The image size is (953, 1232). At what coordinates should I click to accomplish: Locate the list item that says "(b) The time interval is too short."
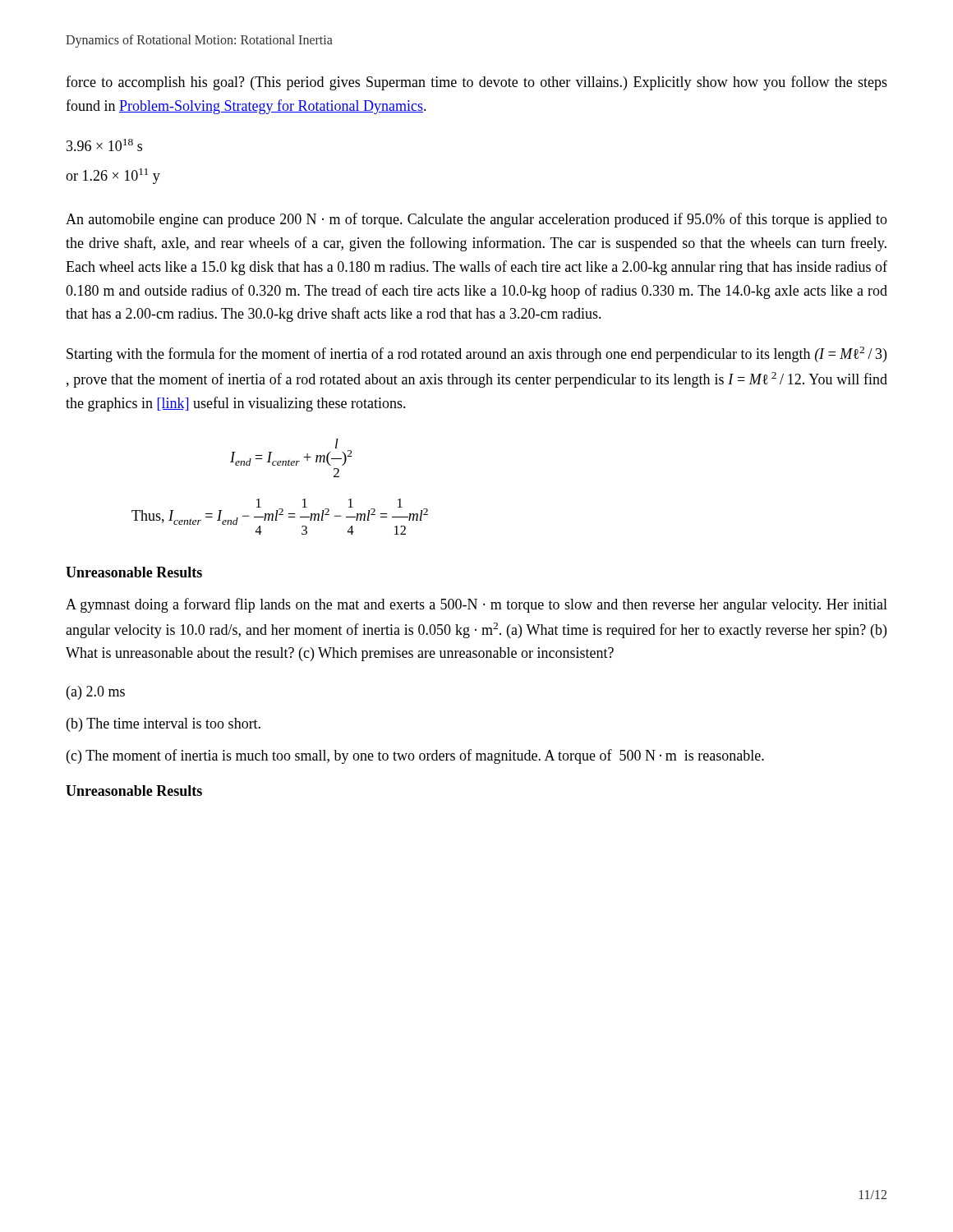164,724
